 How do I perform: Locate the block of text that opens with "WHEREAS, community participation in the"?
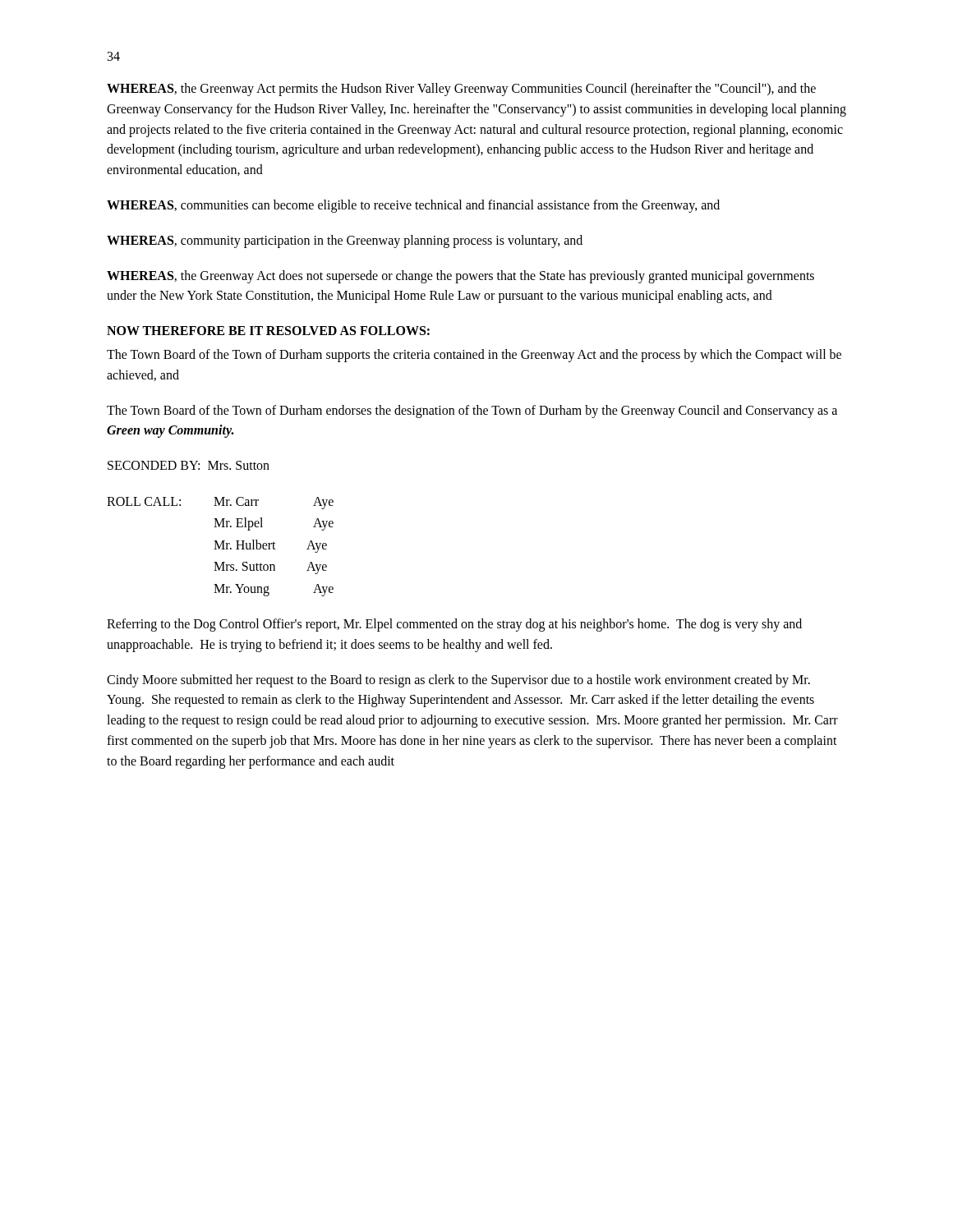pyautogui.click(x=345, y=240)
